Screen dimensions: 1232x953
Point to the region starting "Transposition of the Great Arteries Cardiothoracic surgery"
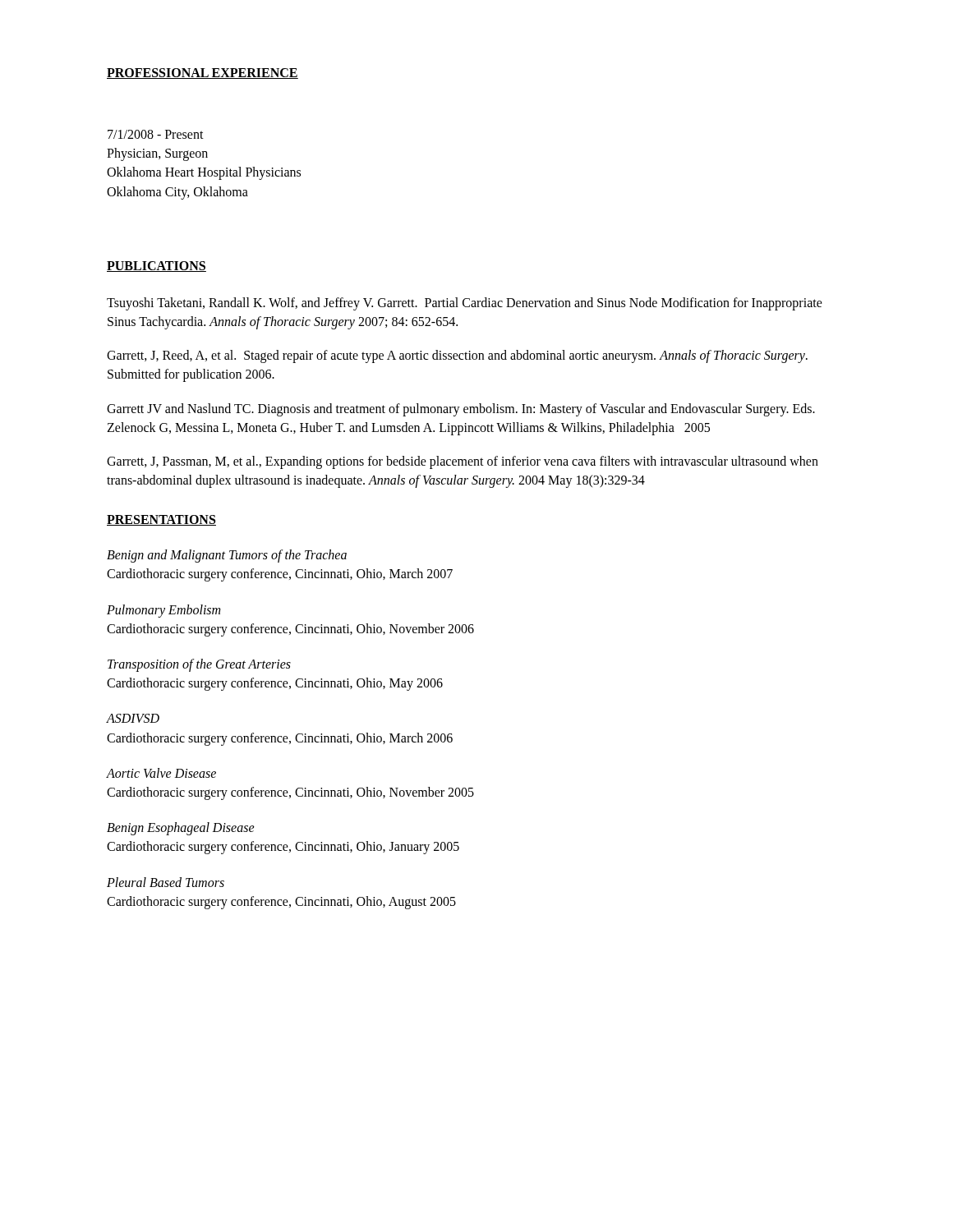tap(199, 665)
